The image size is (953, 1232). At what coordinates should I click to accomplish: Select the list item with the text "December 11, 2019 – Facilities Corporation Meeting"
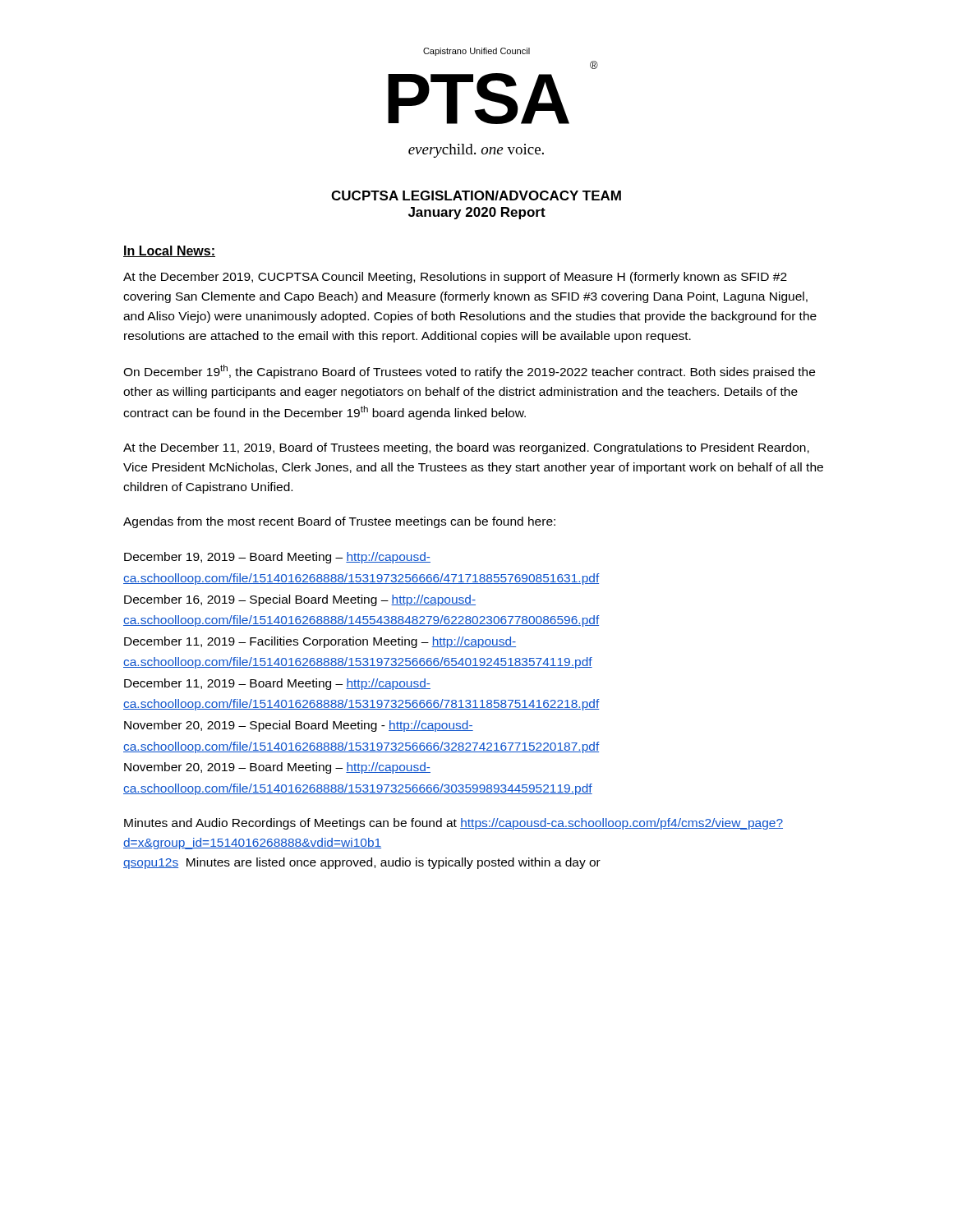358,651
